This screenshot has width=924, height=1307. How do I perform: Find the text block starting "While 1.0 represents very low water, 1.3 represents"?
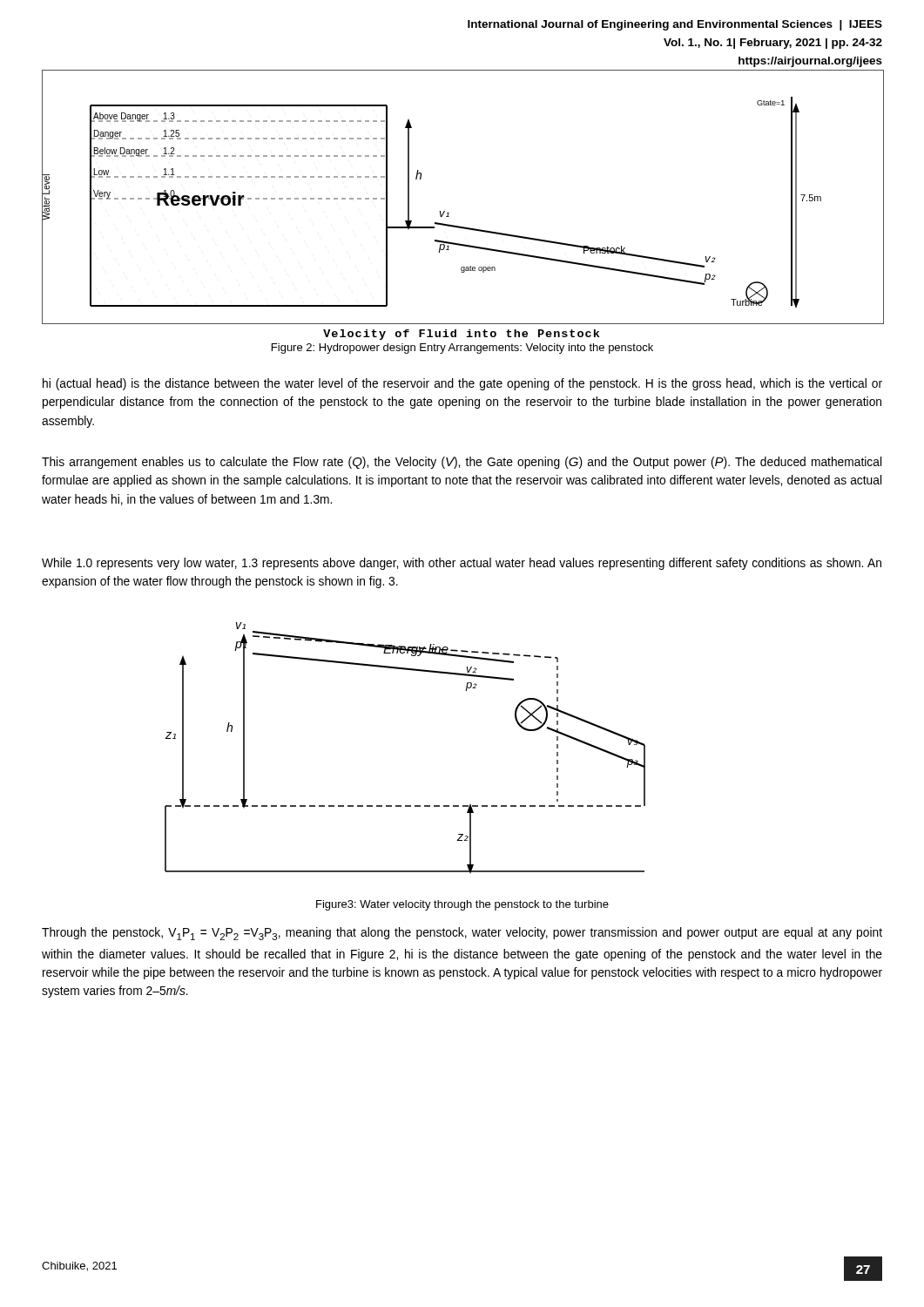(462, 573)
